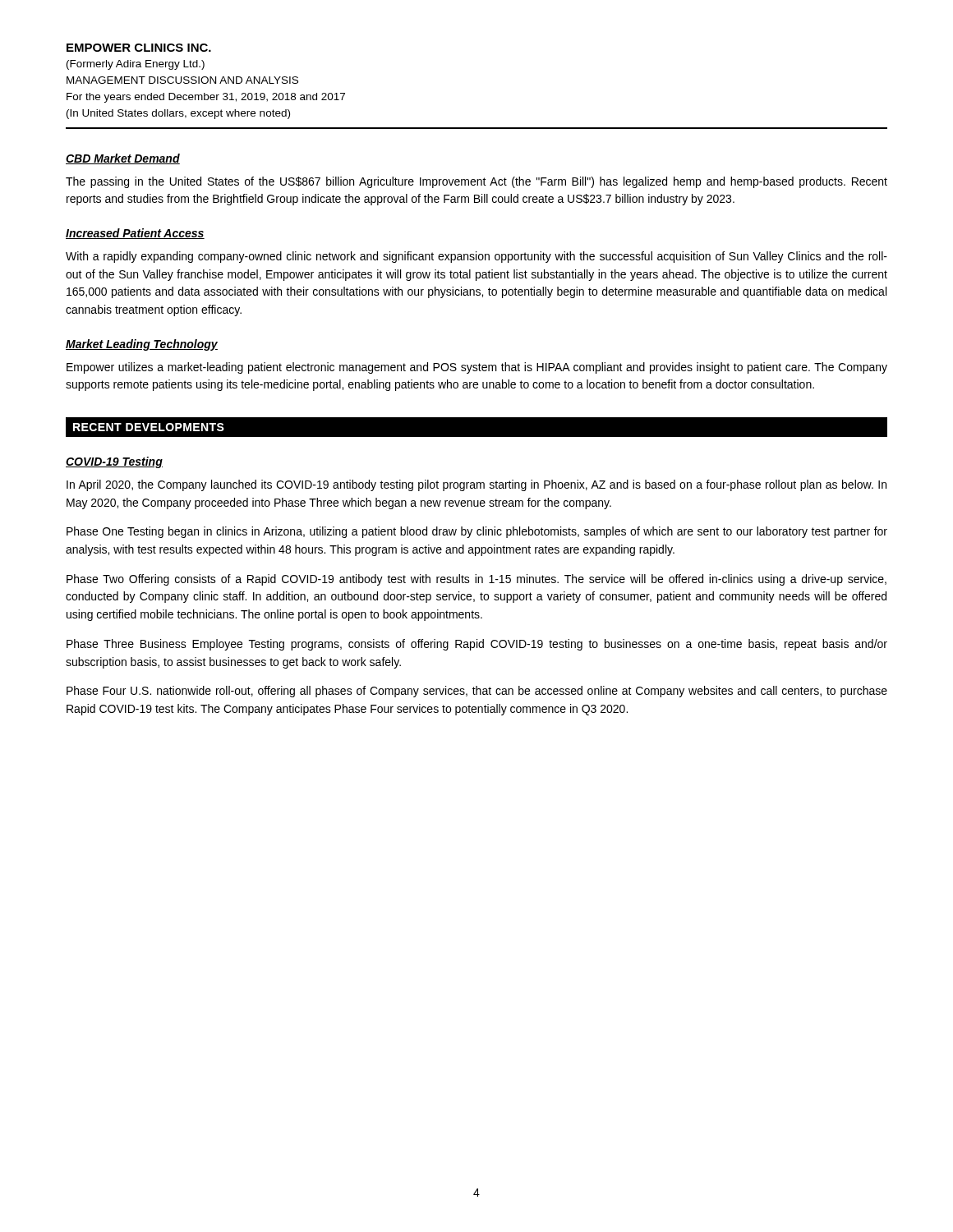Point to the passage starting "Phase Three Business"

(476, 653)
